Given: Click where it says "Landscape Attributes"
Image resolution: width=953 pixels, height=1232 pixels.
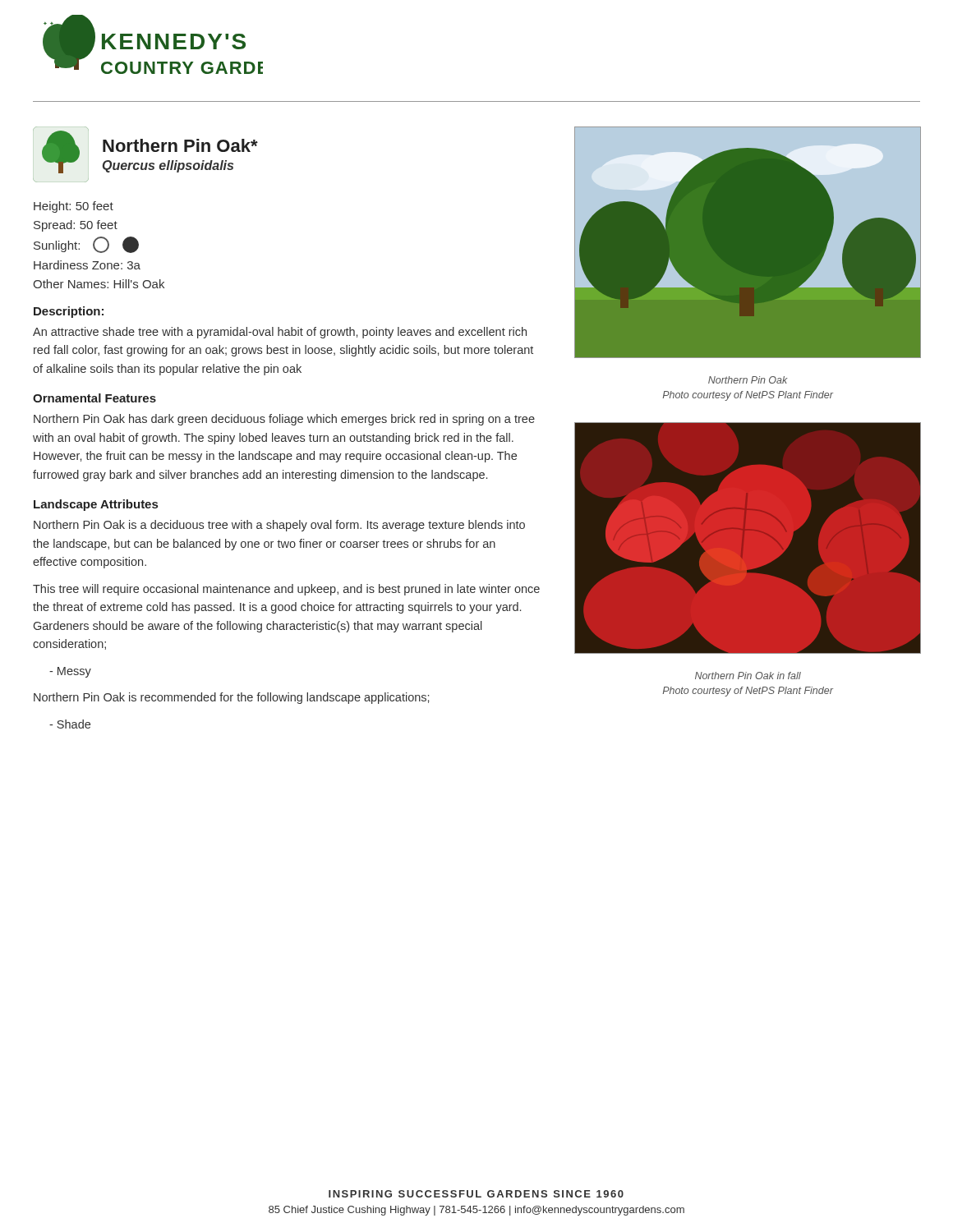Looking at the screenshot, I should (x=96, y=504).
